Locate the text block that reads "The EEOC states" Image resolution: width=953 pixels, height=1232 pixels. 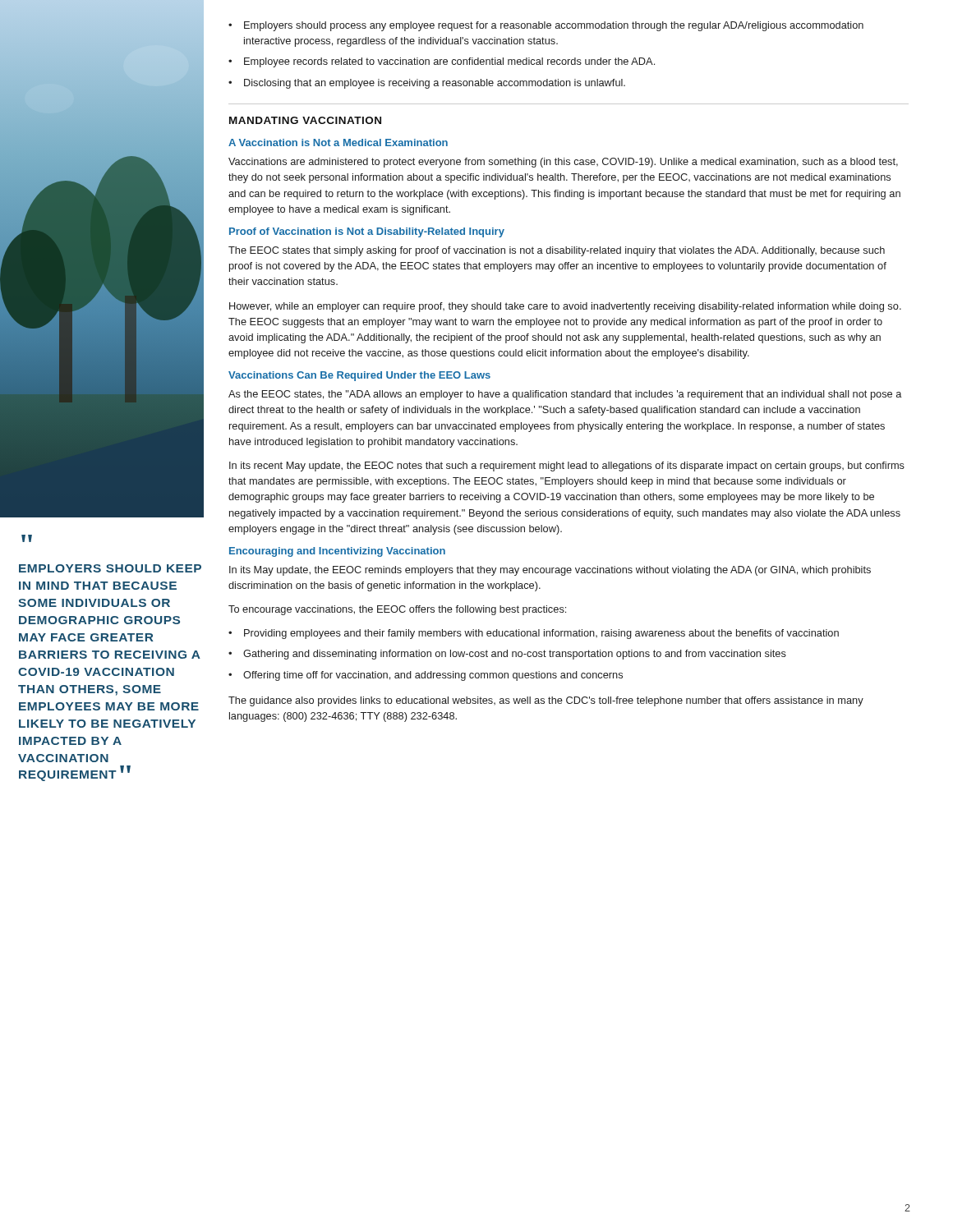(569, 266)
